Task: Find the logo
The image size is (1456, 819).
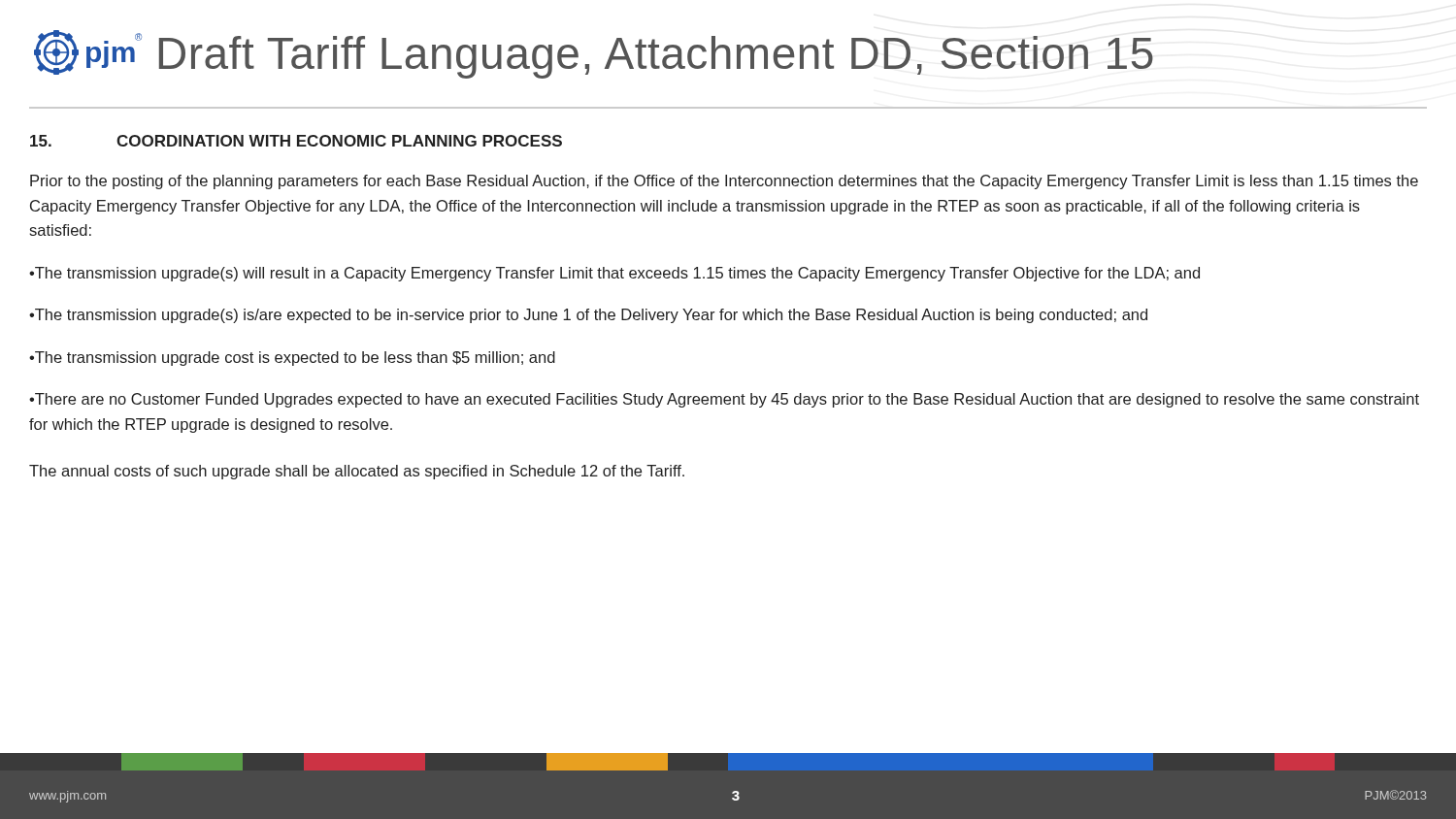Action: point(87,54)
